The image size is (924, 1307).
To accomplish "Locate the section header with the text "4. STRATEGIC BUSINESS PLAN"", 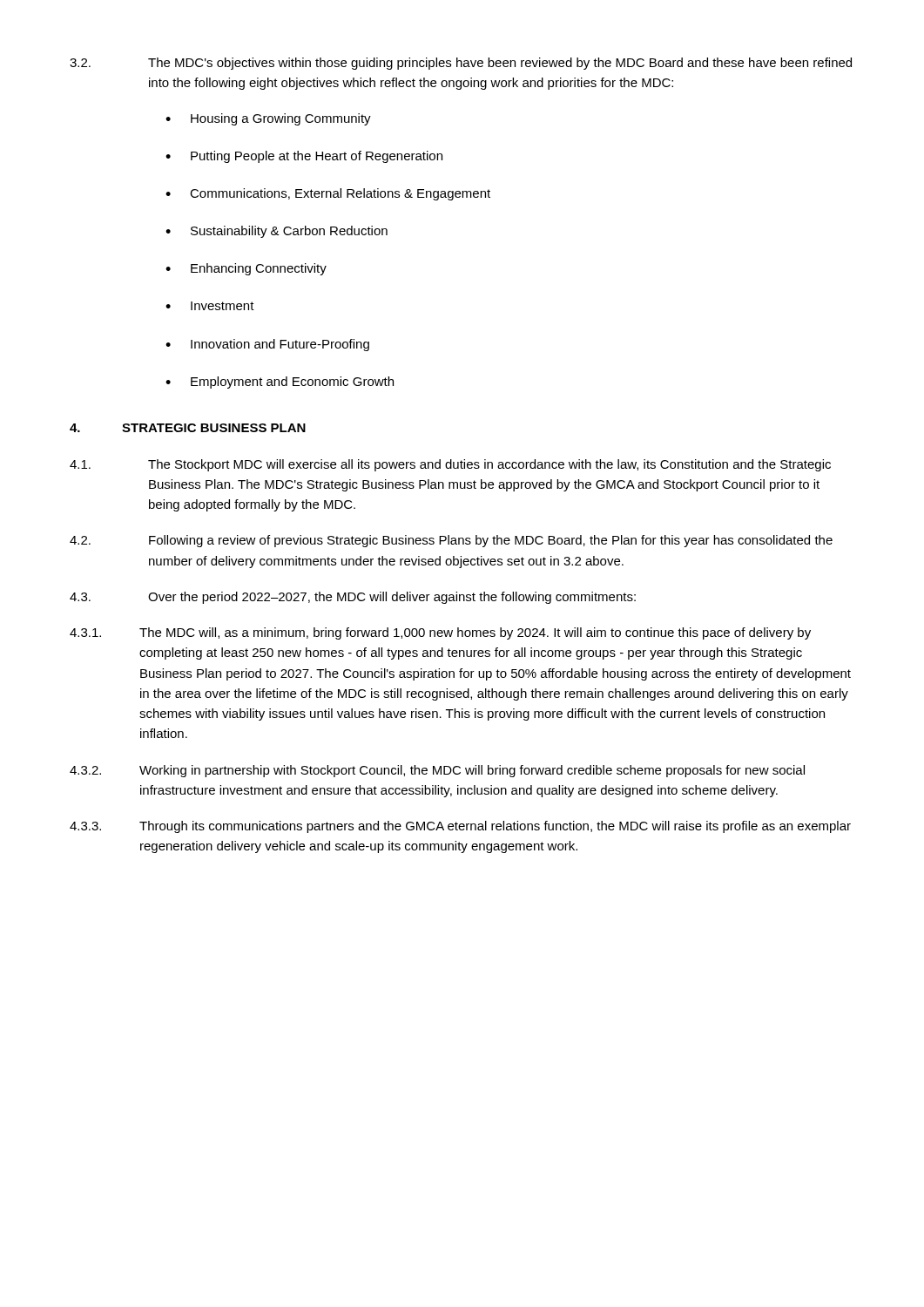I will click(x=188, y=428).
